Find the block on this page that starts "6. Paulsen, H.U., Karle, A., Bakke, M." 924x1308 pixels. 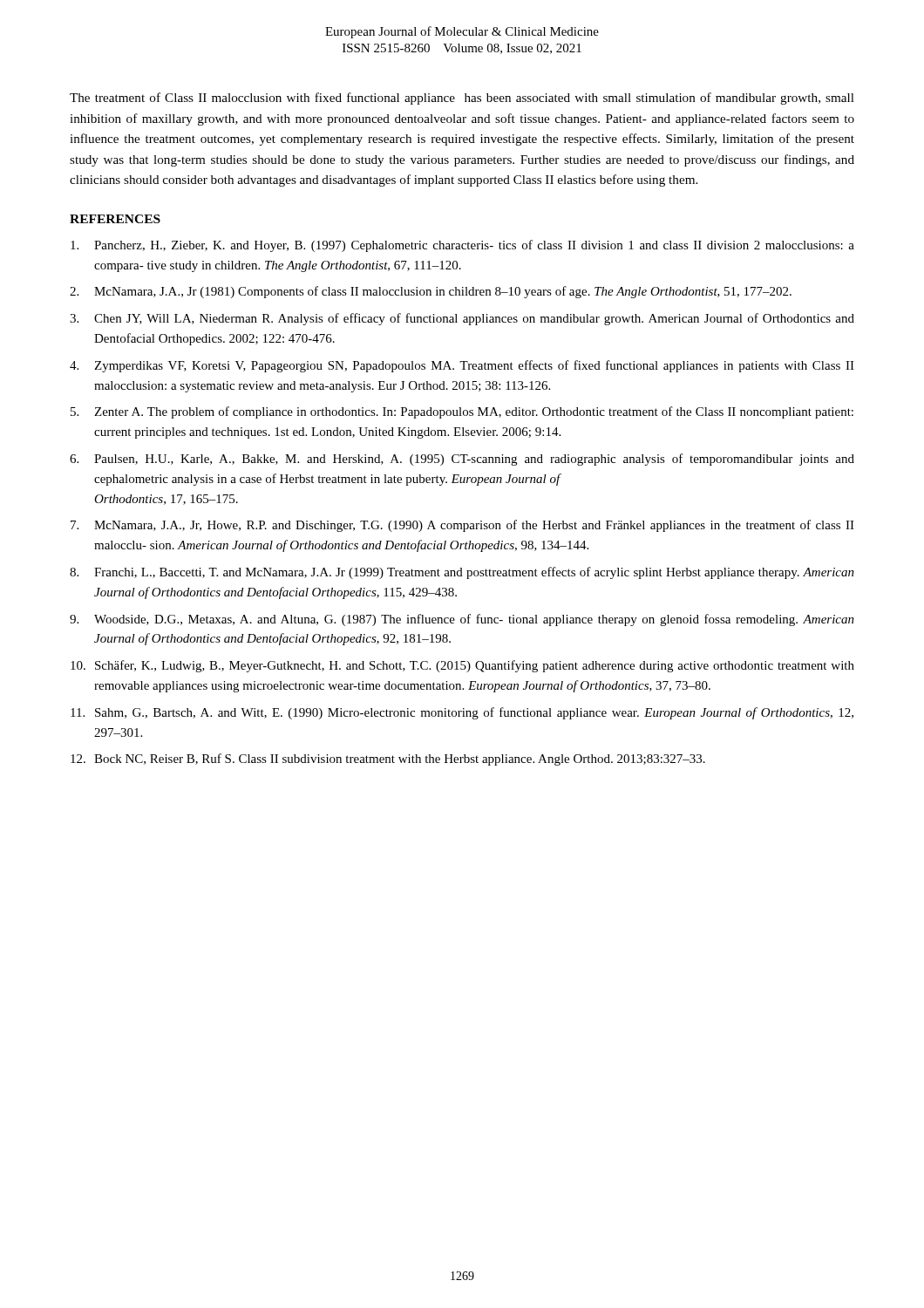[462, 479]
